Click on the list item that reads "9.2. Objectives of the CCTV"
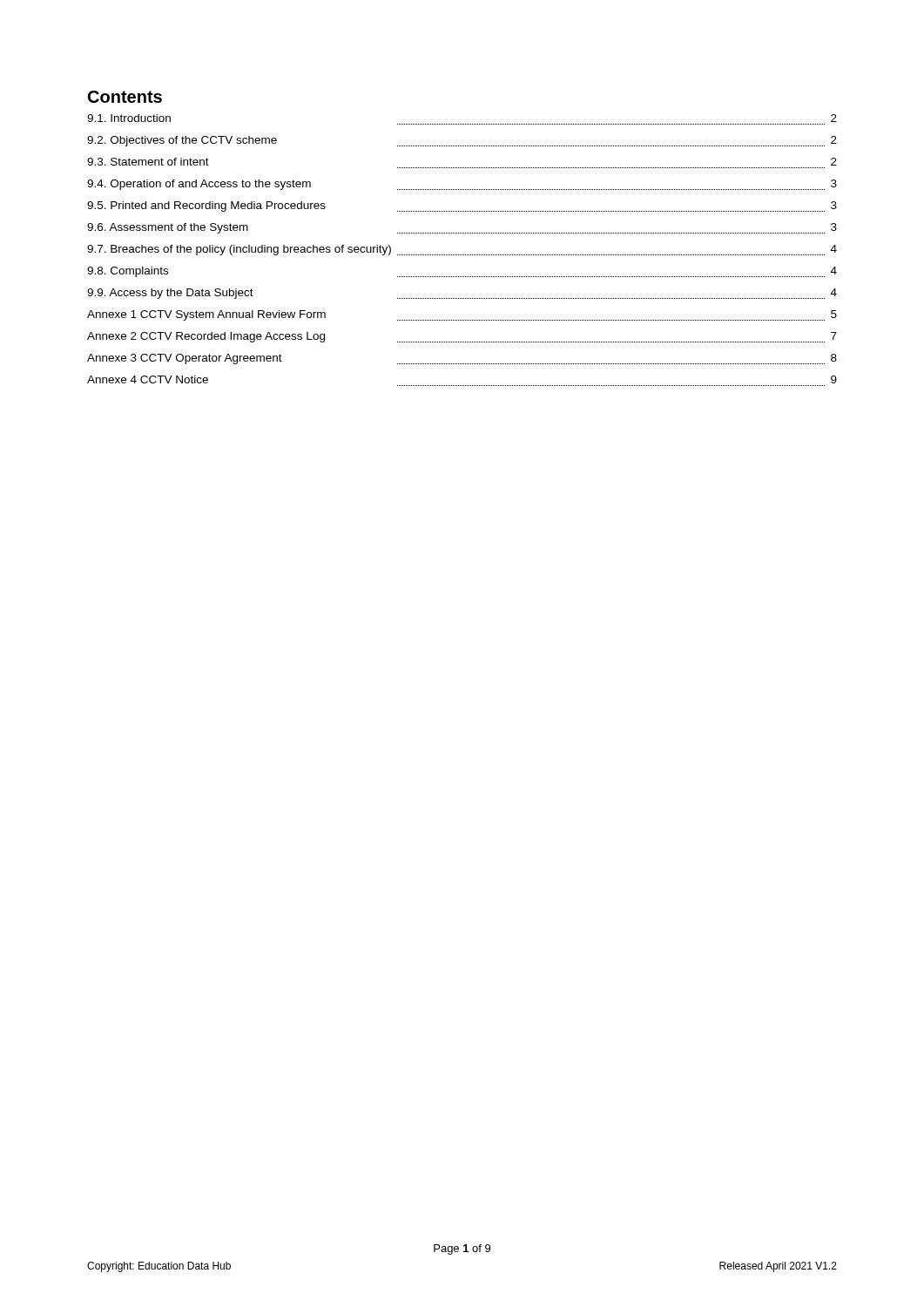The height and width of the screenshot is (1307, 924). click(x=462, y=140)
